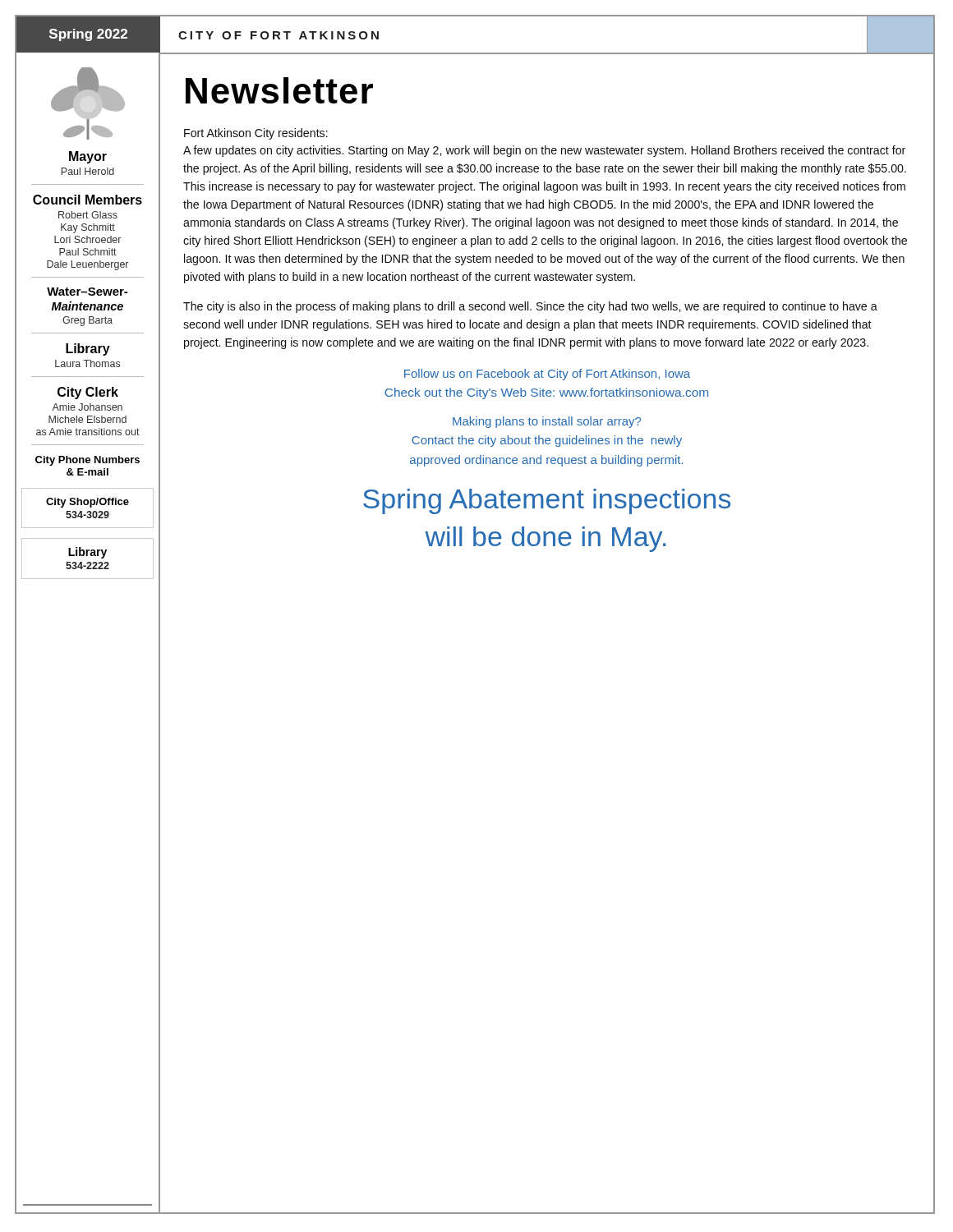Point to the region starting "Paul Herold"
953x1232 pixels.
tap(87, 172)
